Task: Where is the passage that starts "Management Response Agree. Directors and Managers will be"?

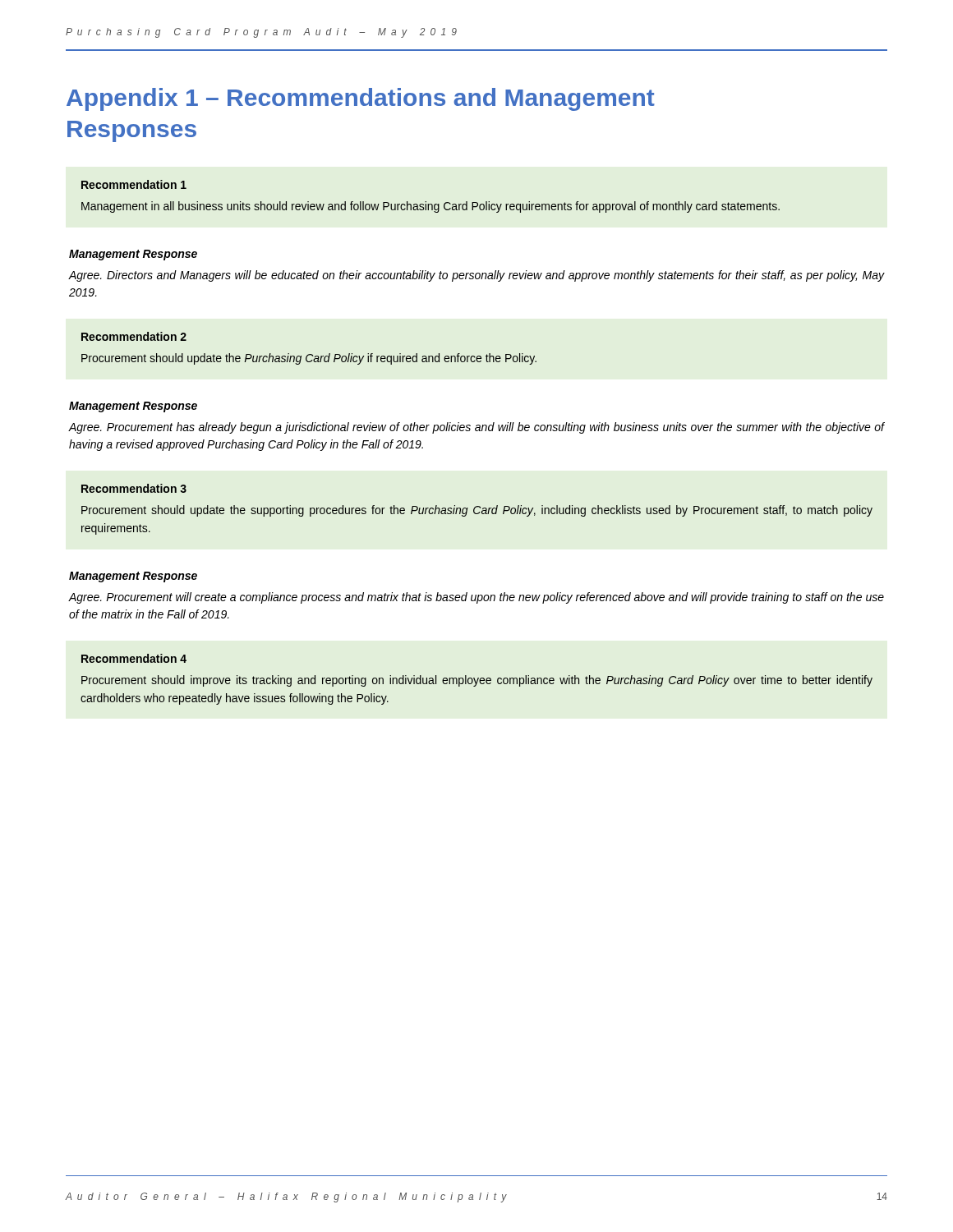Action: (476, 275)
